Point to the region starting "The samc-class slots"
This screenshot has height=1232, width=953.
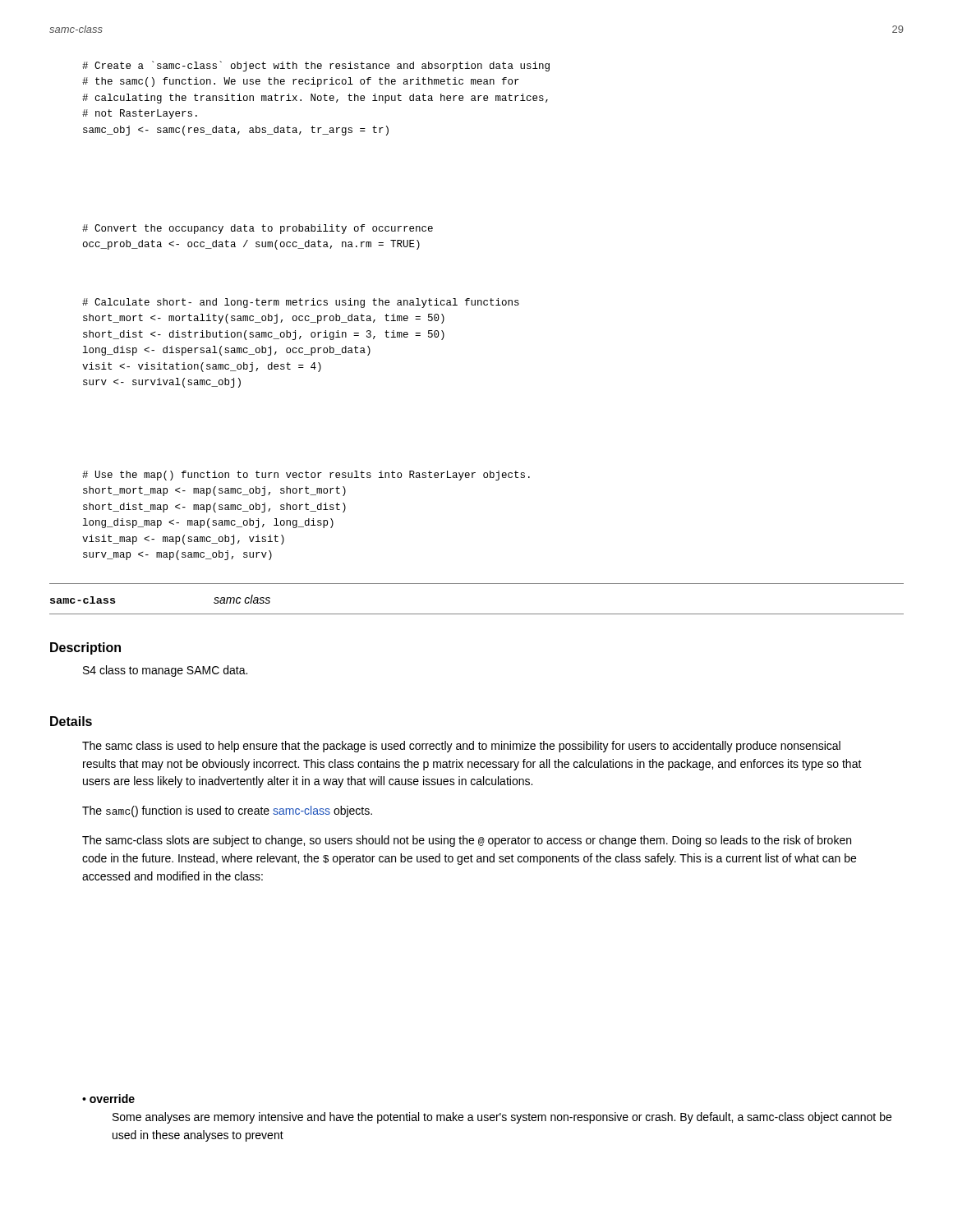(x=469, y=859)
